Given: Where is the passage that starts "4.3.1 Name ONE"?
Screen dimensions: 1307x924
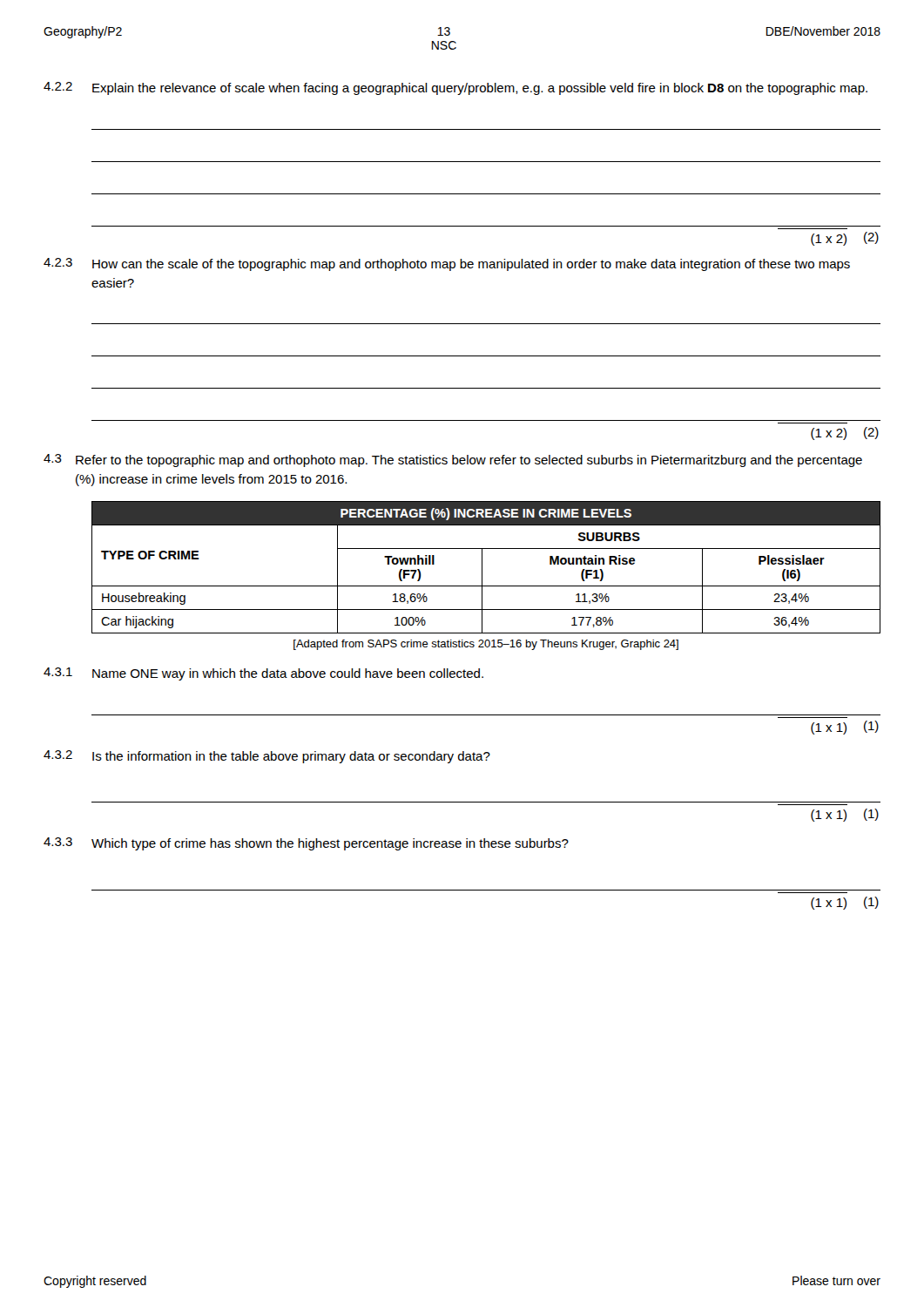Looking at the screenshot, I should [263, 674].
